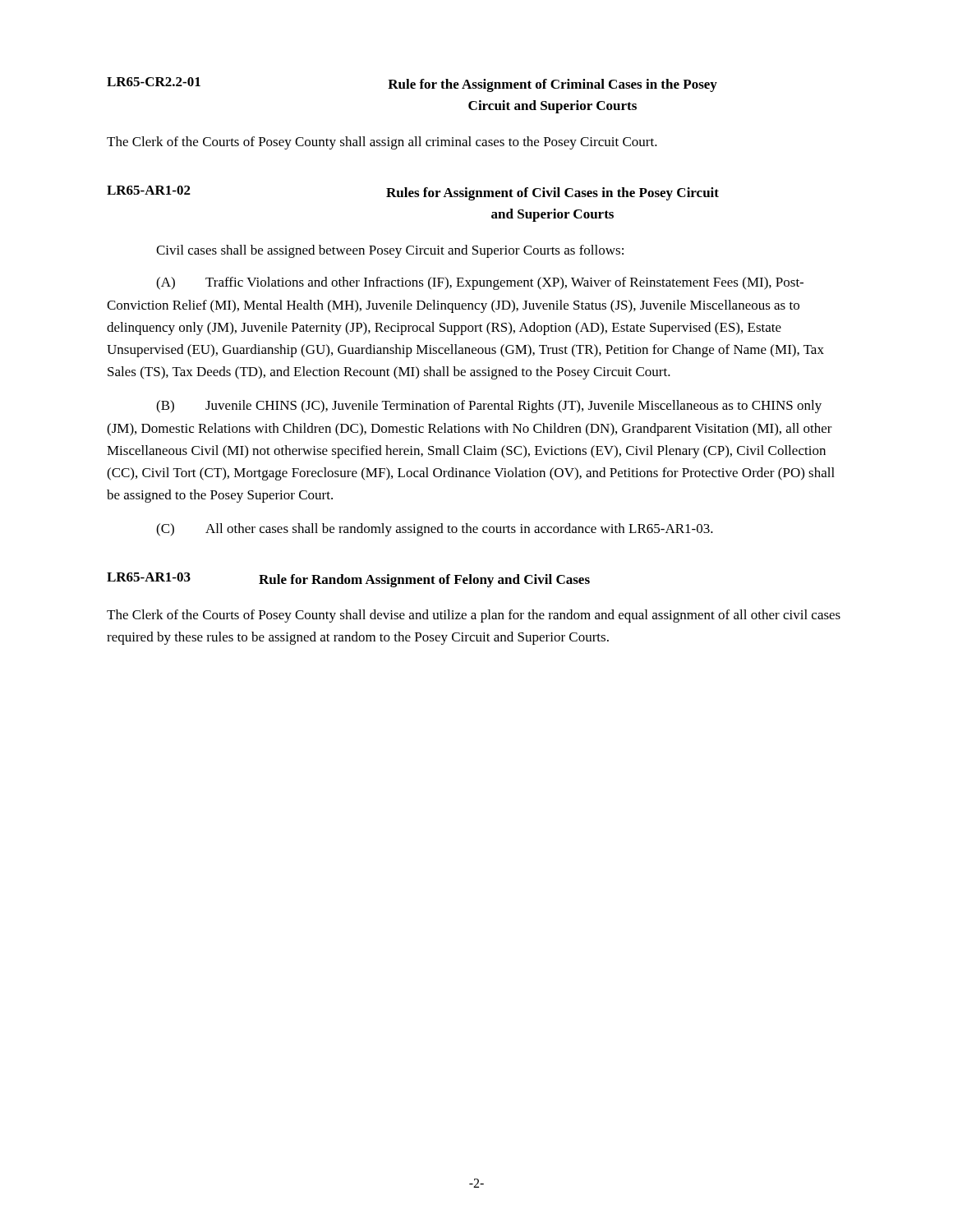
Task: Where is the passage that starts "(B)Juvenile CHINS (JC), Juvenile Termination of Parental Rights"?
Action: tap(471, 449)
